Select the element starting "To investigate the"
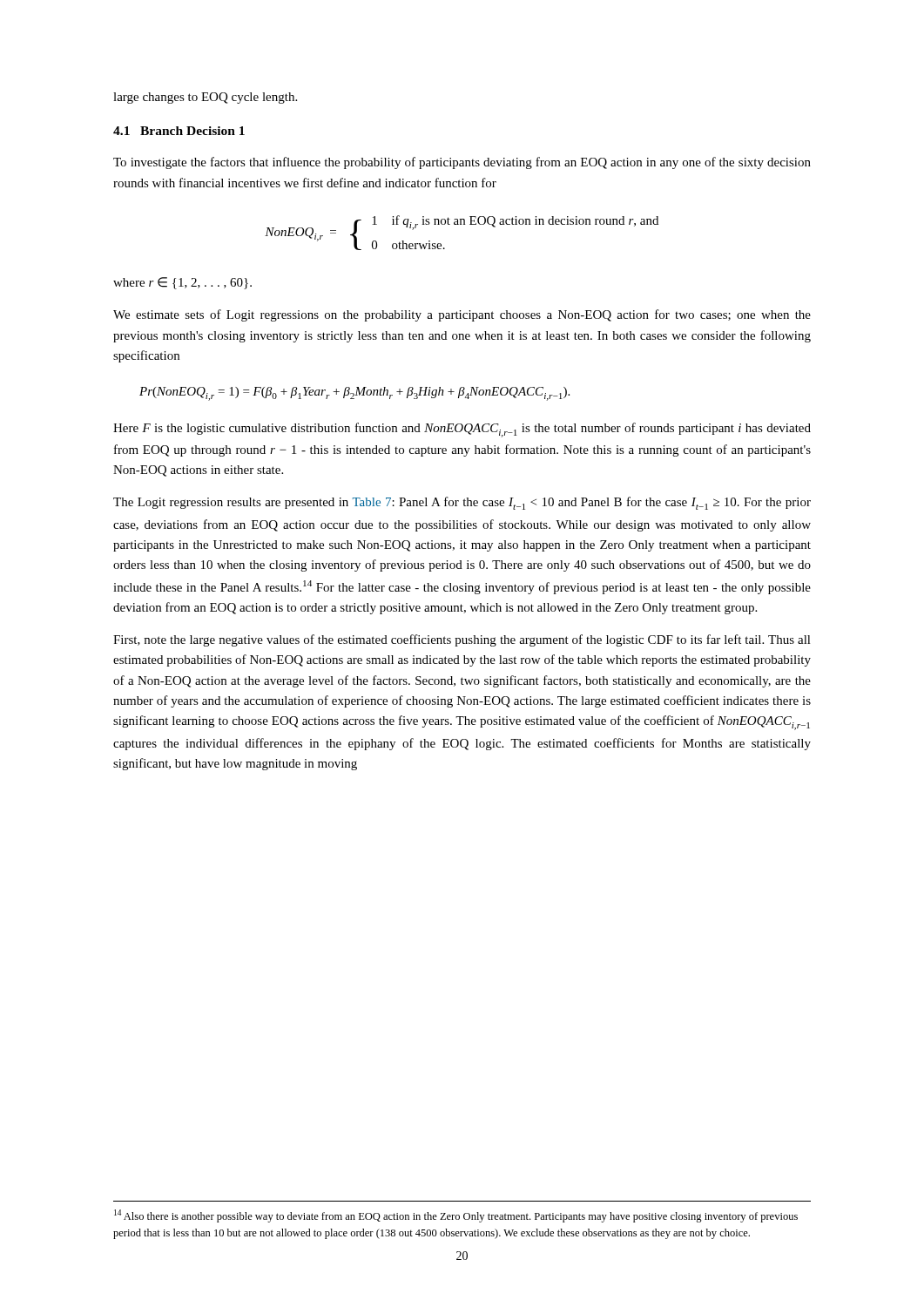 462,173
